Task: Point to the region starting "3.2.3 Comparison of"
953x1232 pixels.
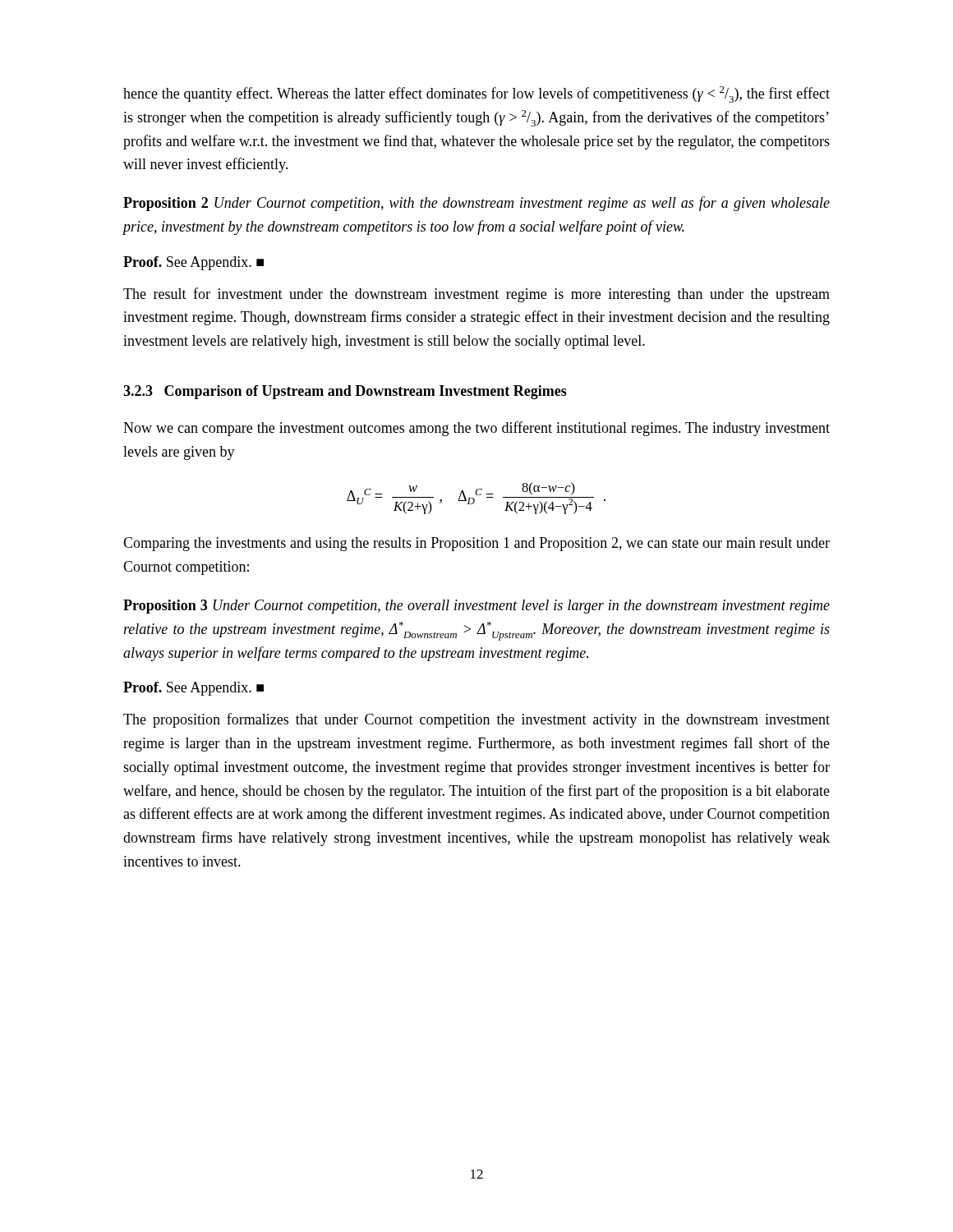Action: (x=476, y=391)
